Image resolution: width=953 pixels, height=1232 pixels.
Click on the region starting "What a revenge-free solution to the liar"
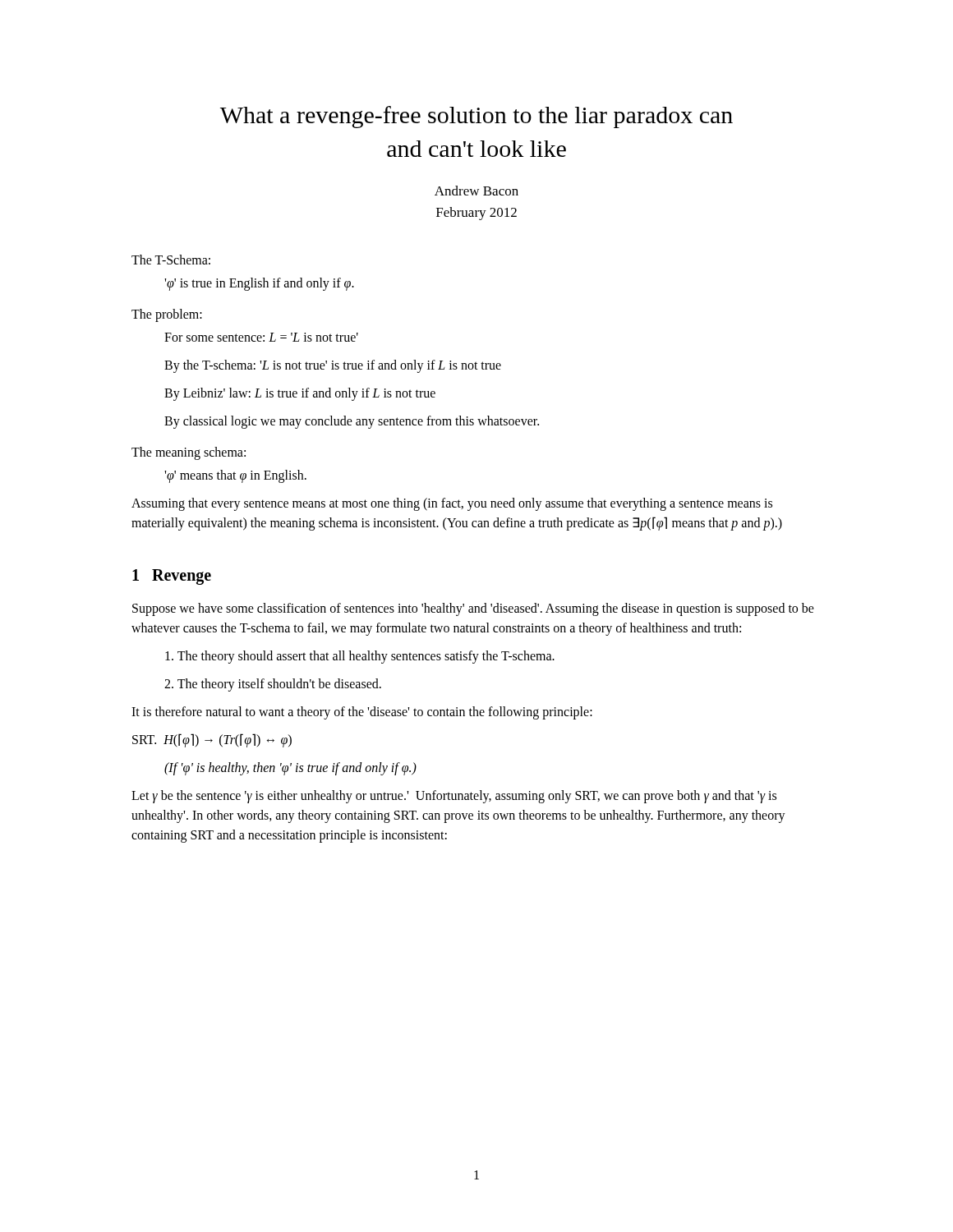476,160
